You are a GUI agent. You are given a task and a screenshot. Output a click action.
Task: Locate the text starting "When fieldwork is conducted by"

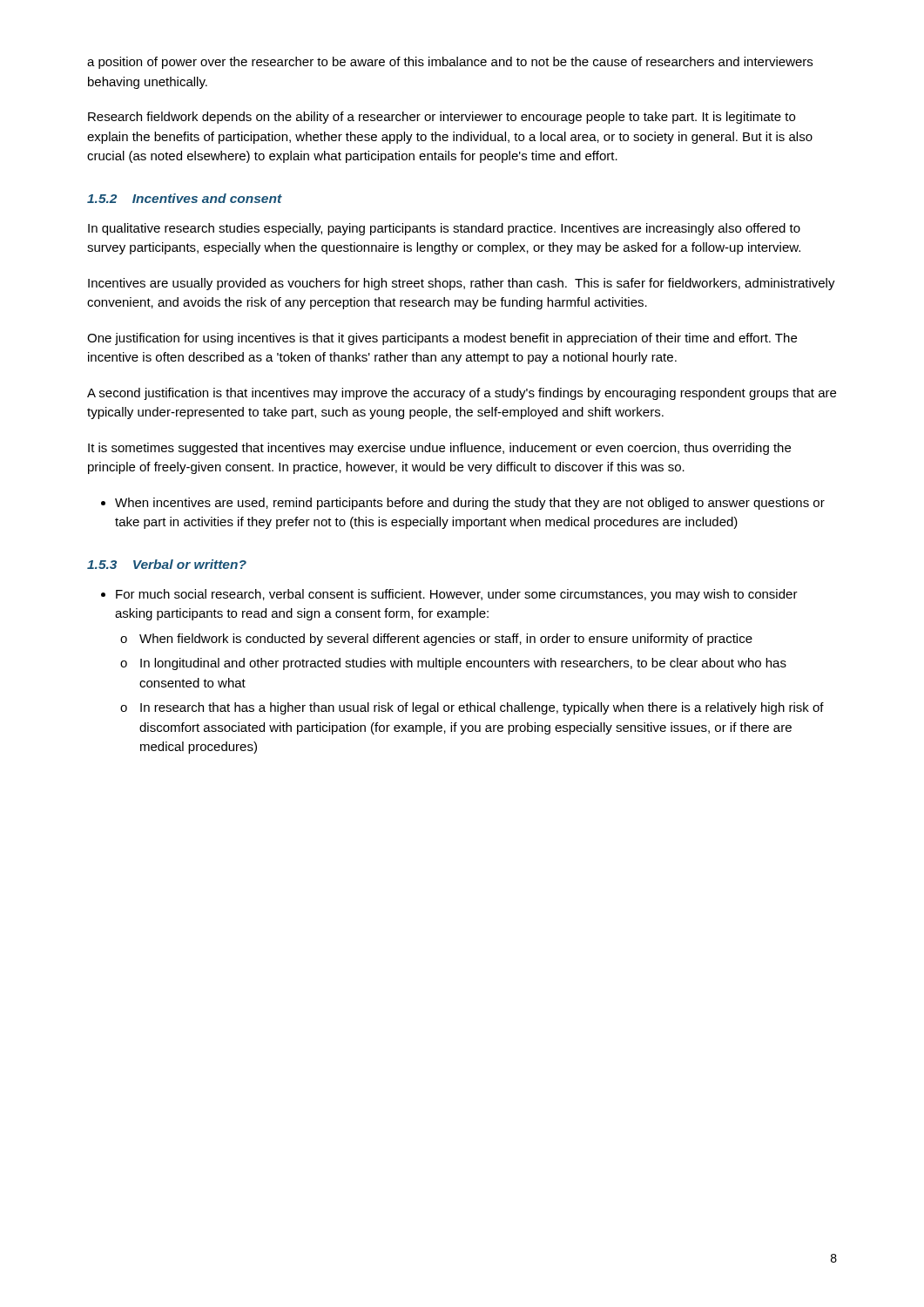coord(446,638)
